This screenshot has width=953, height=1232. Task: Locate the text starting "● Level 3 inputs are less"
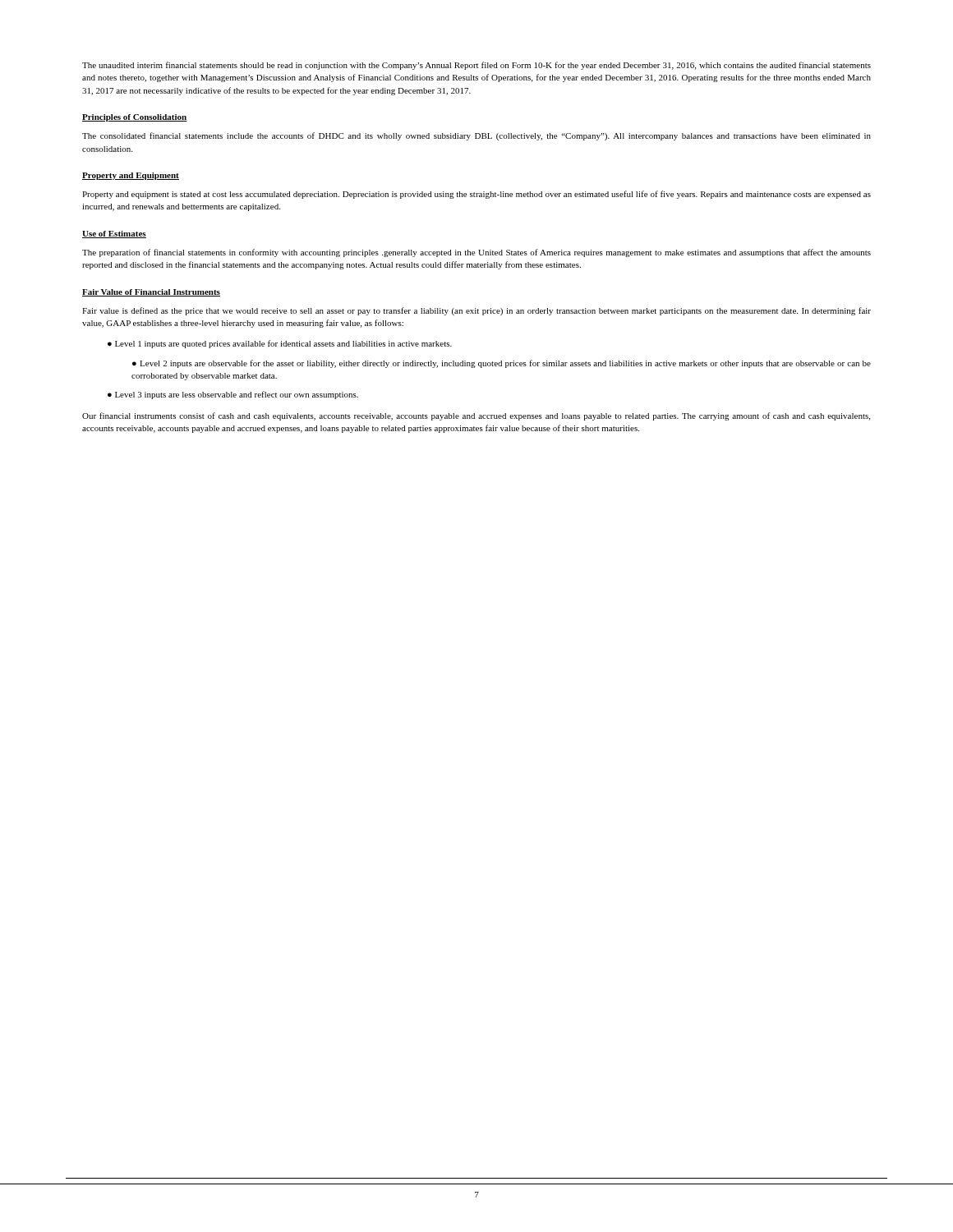click(233, 395)
